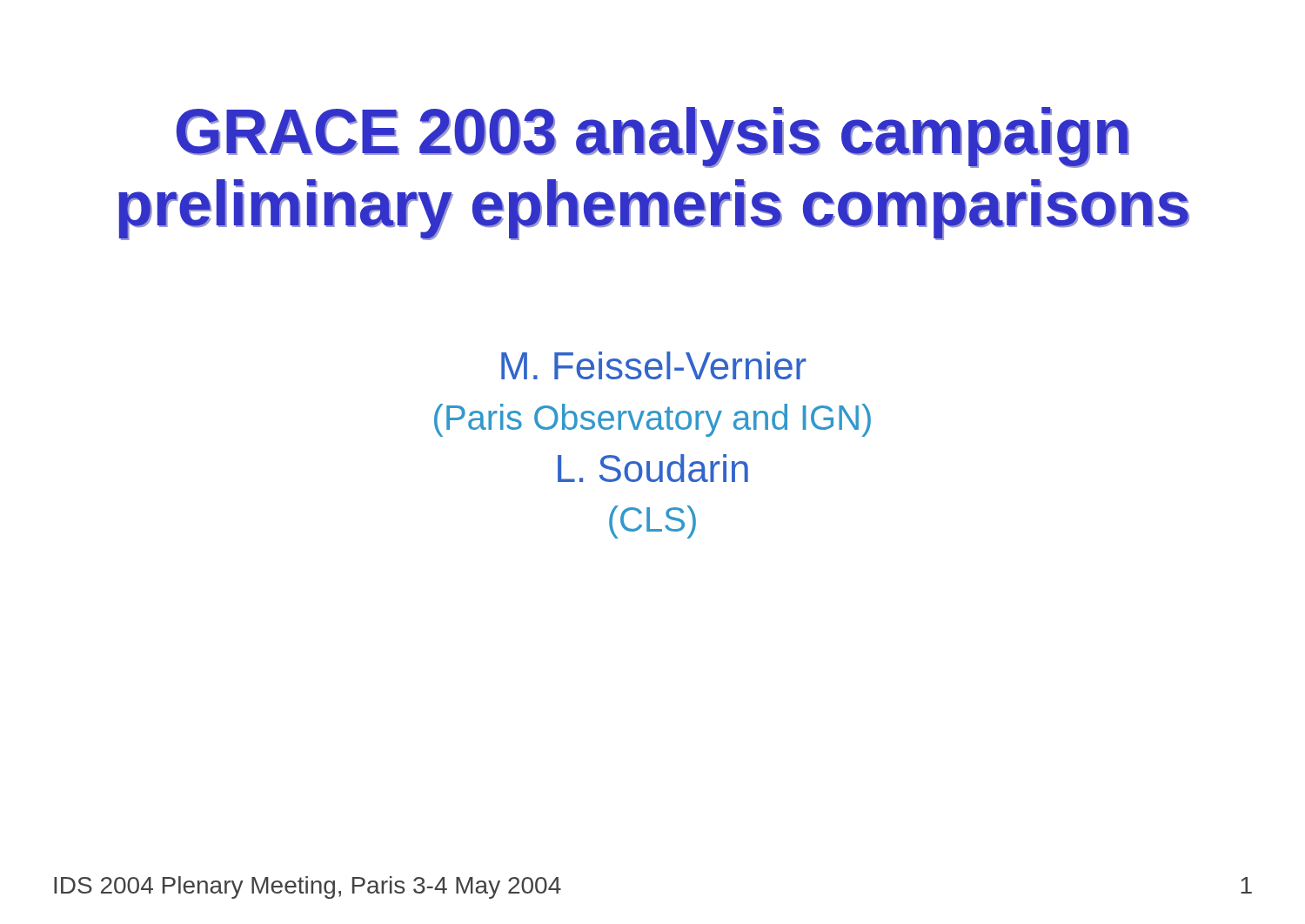Select the block starting "M. Feissel-Vernier (Paris Observatory"

(x=652, y=442)
